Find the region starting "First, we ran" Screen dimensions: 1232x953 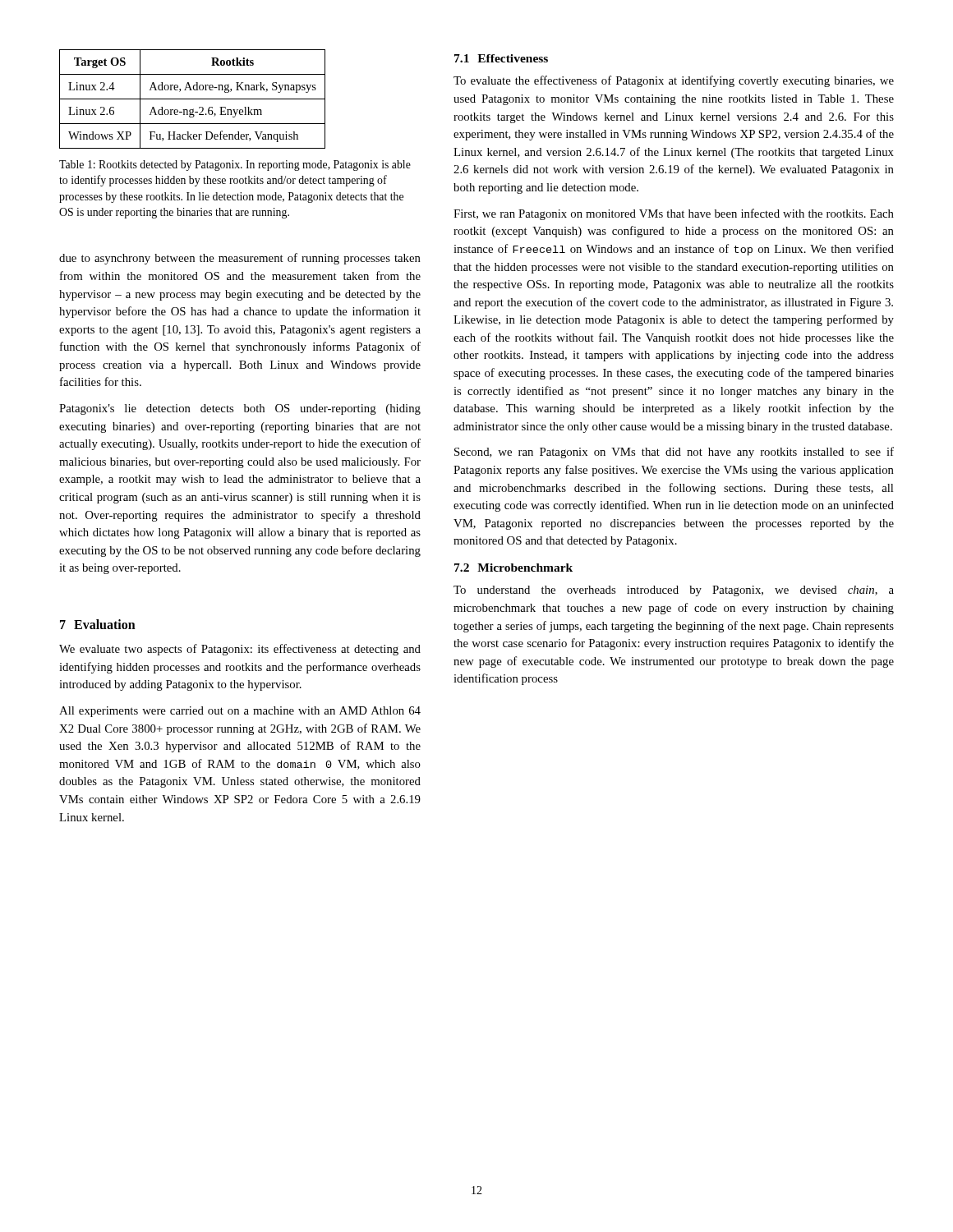tap(674, 320)
